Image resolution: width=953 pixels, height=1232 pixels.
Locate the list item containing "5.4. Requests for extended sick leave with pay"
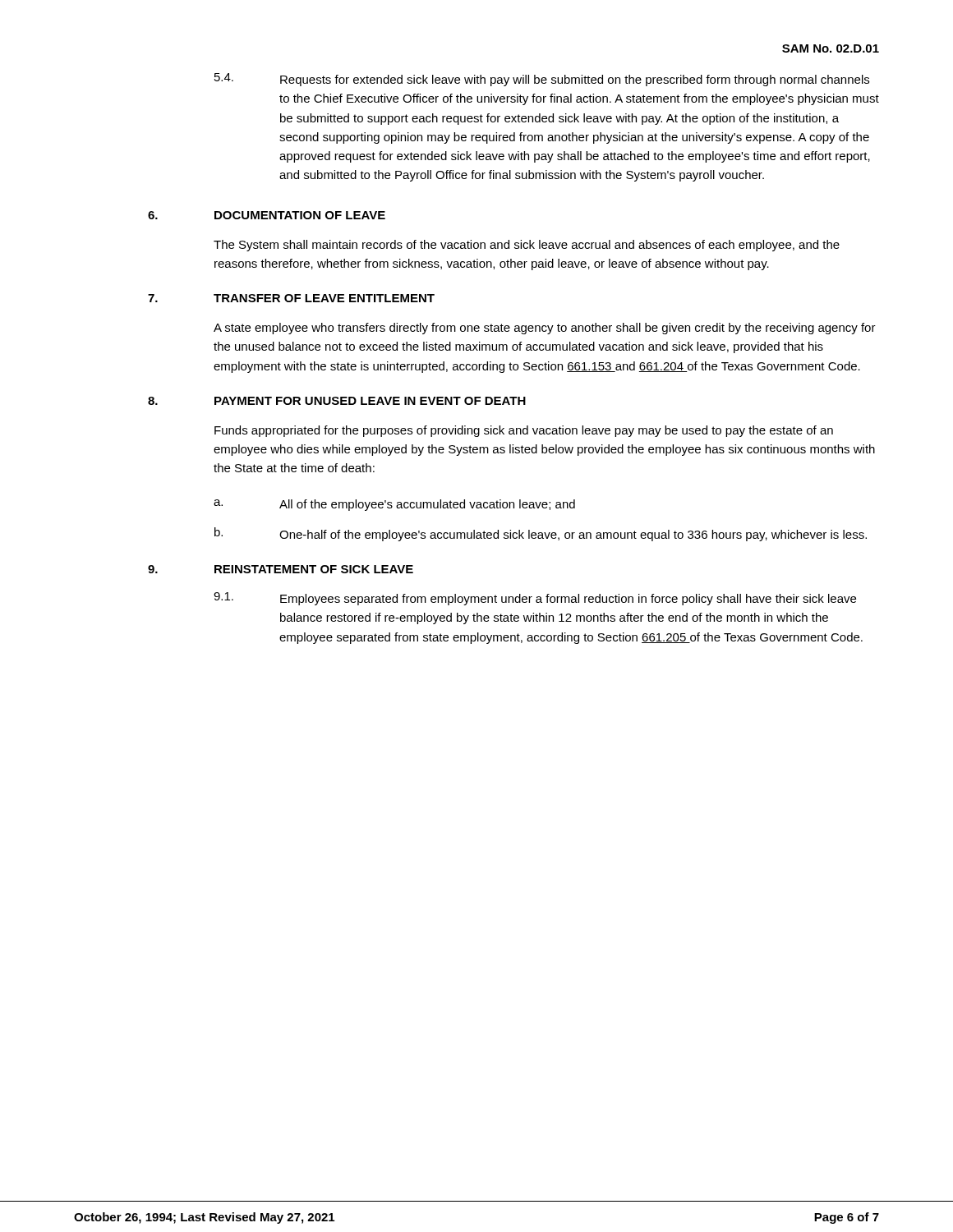[x=546, y=127]
